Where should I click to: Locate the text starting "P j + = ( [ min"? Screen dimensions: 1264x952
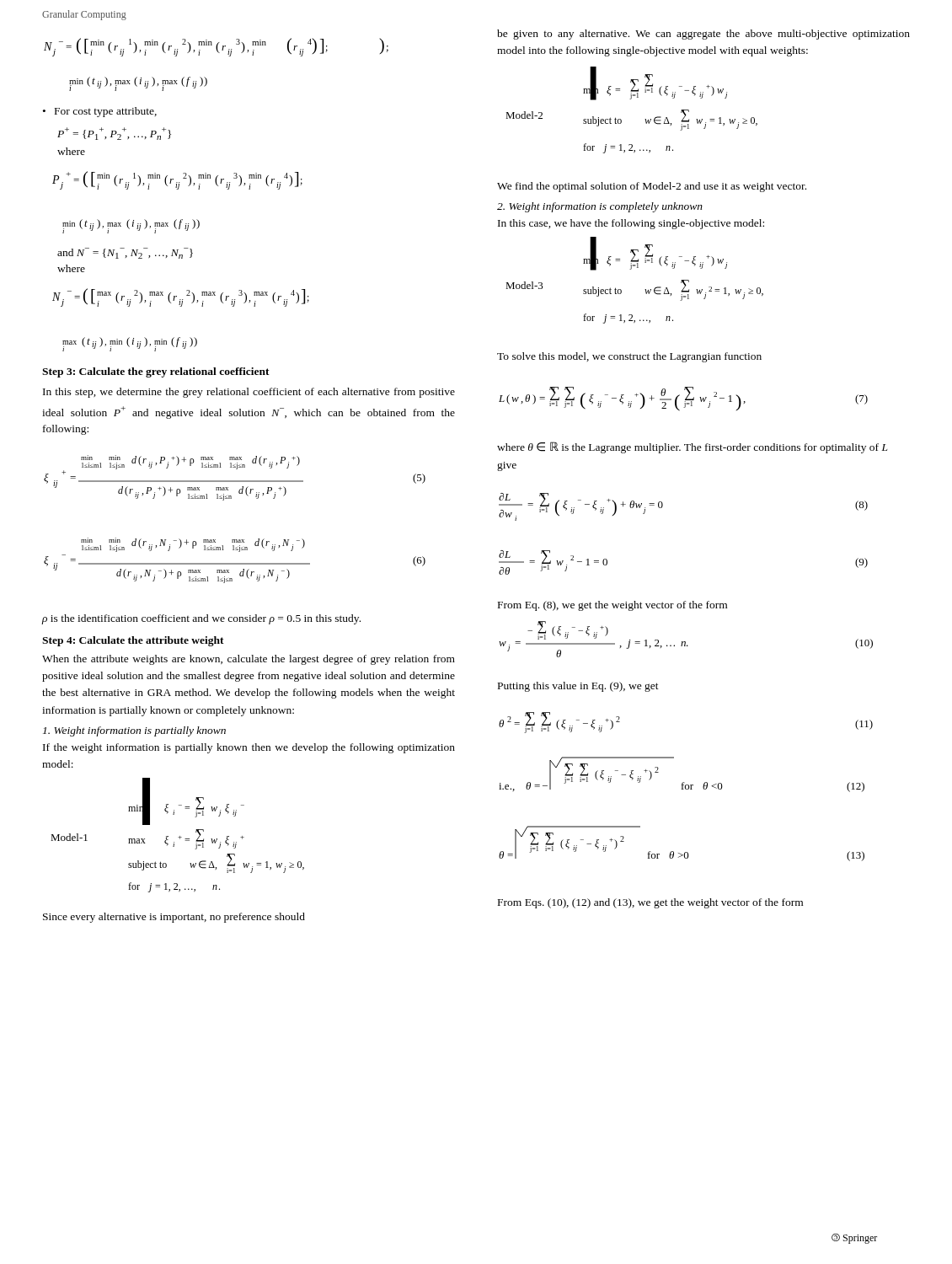coord(253,200)
